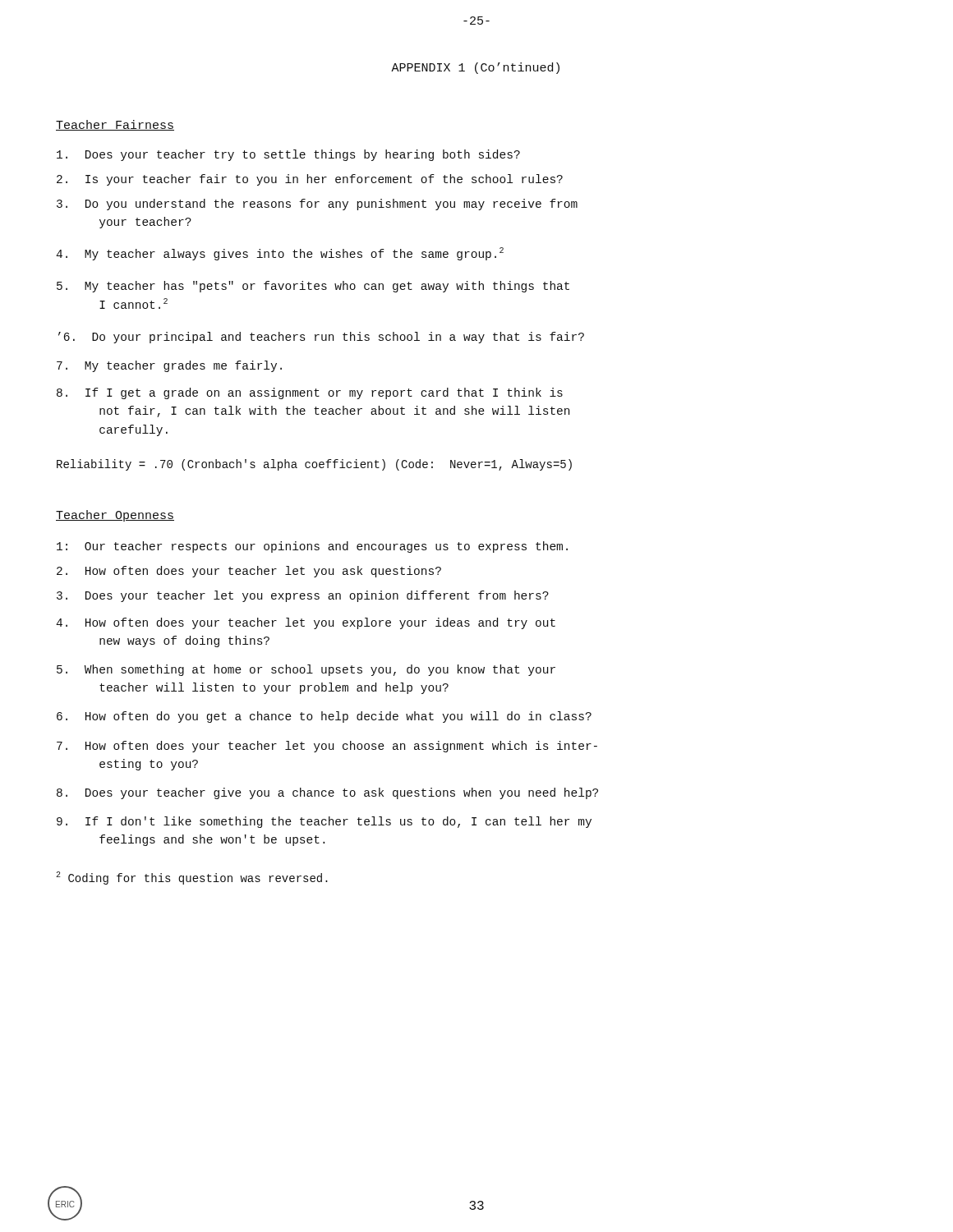Navigate to the text starting "6. How often do you get a chance"

click(x=324, y=717)
